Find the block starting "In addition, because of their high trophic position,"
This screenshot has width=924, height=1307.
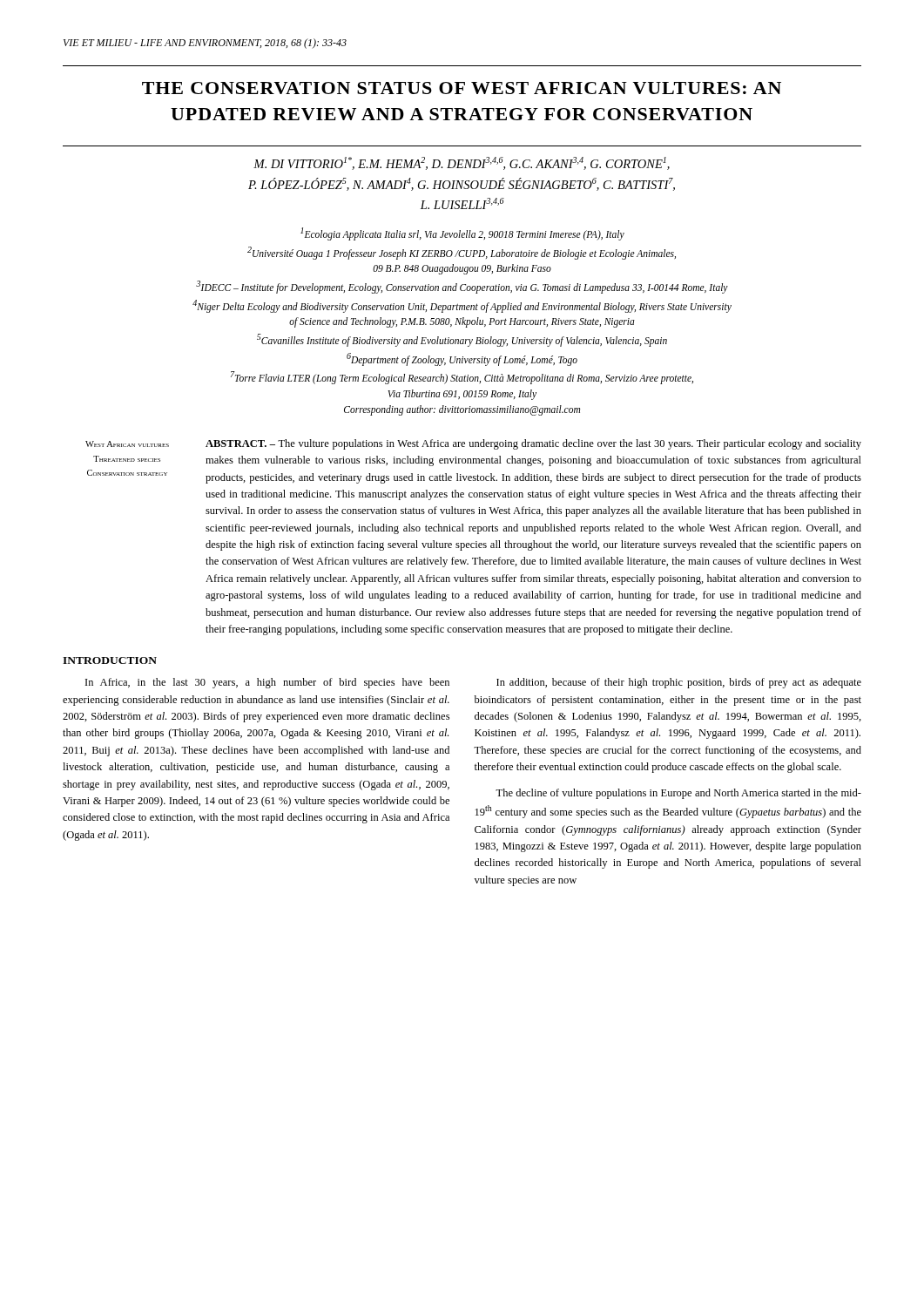tap(668, 782)
